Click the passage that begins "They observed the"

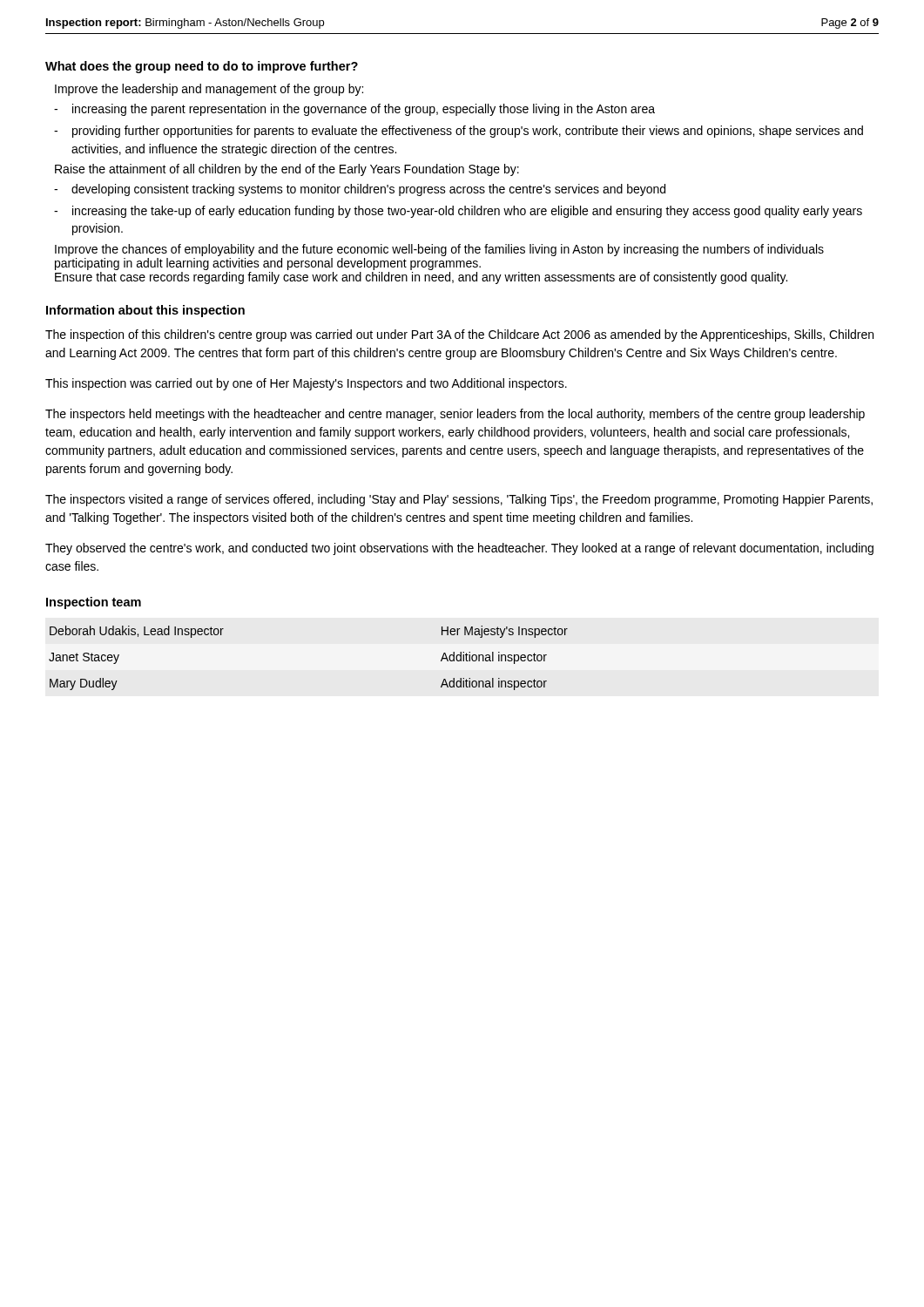point(460,557)
